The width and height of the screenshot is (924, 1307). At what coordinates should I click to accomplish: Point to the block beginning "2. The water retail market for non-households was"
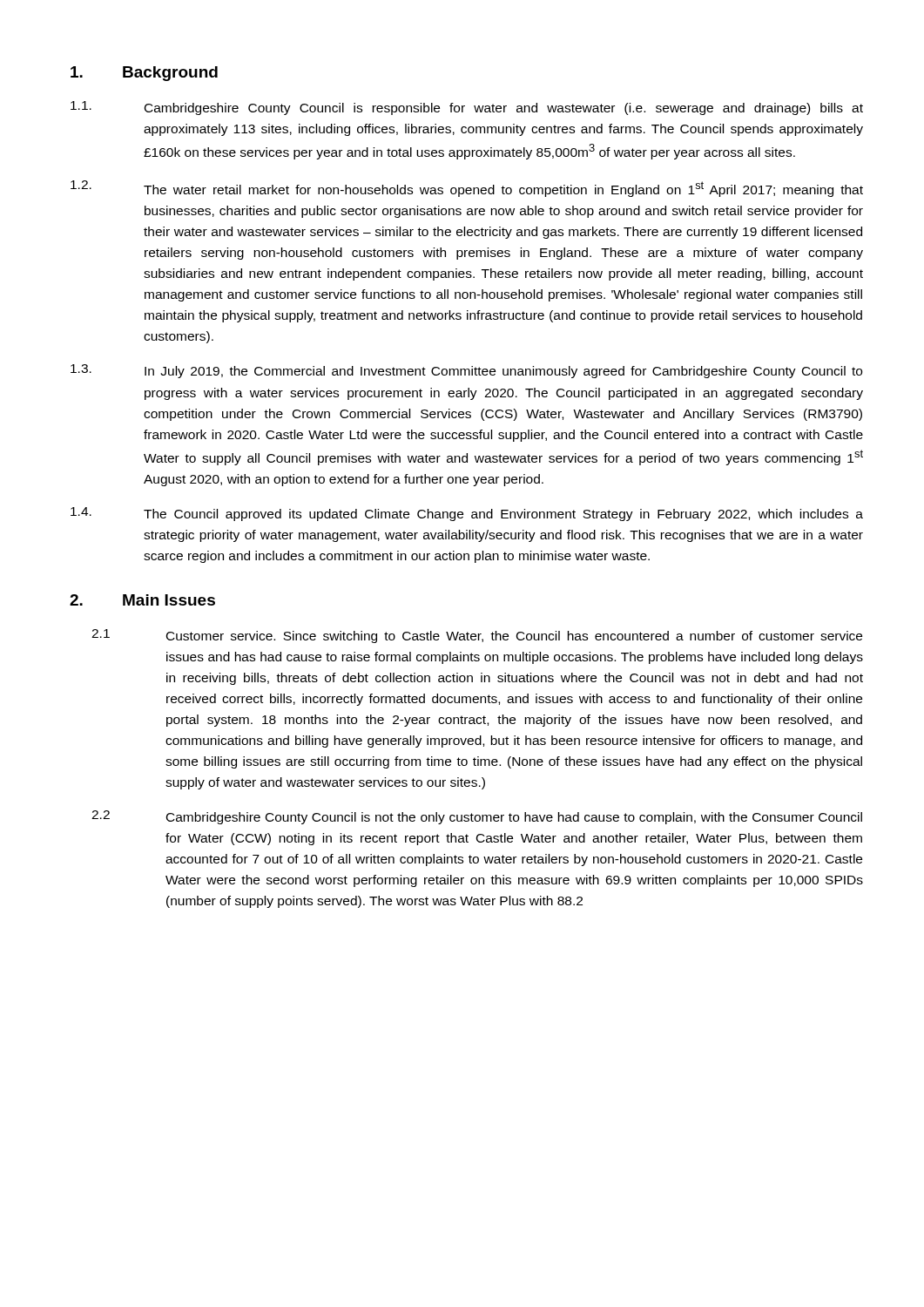coord(466,262)
